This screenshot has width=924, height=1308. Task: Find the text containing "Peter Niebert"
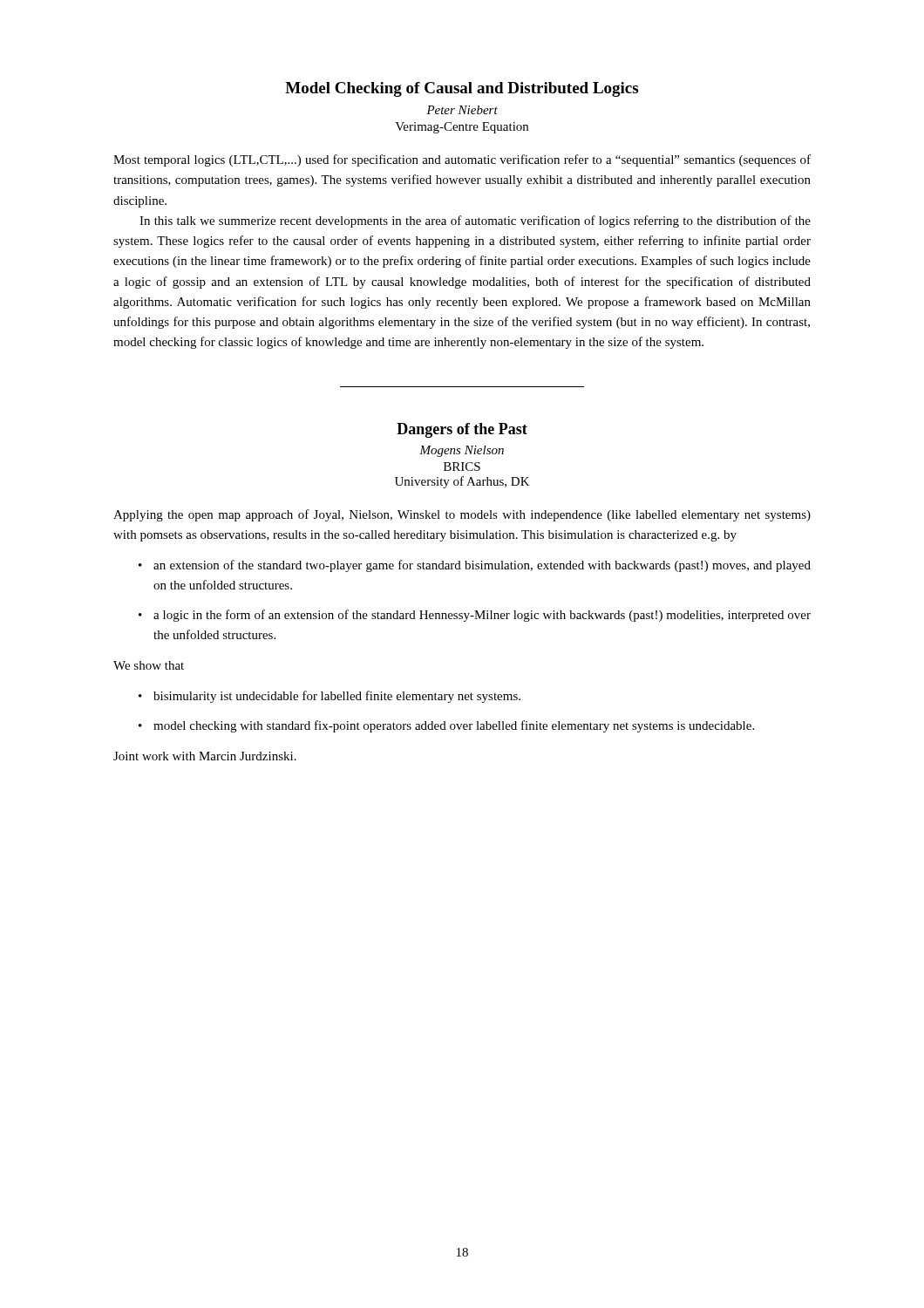[462, 110]
